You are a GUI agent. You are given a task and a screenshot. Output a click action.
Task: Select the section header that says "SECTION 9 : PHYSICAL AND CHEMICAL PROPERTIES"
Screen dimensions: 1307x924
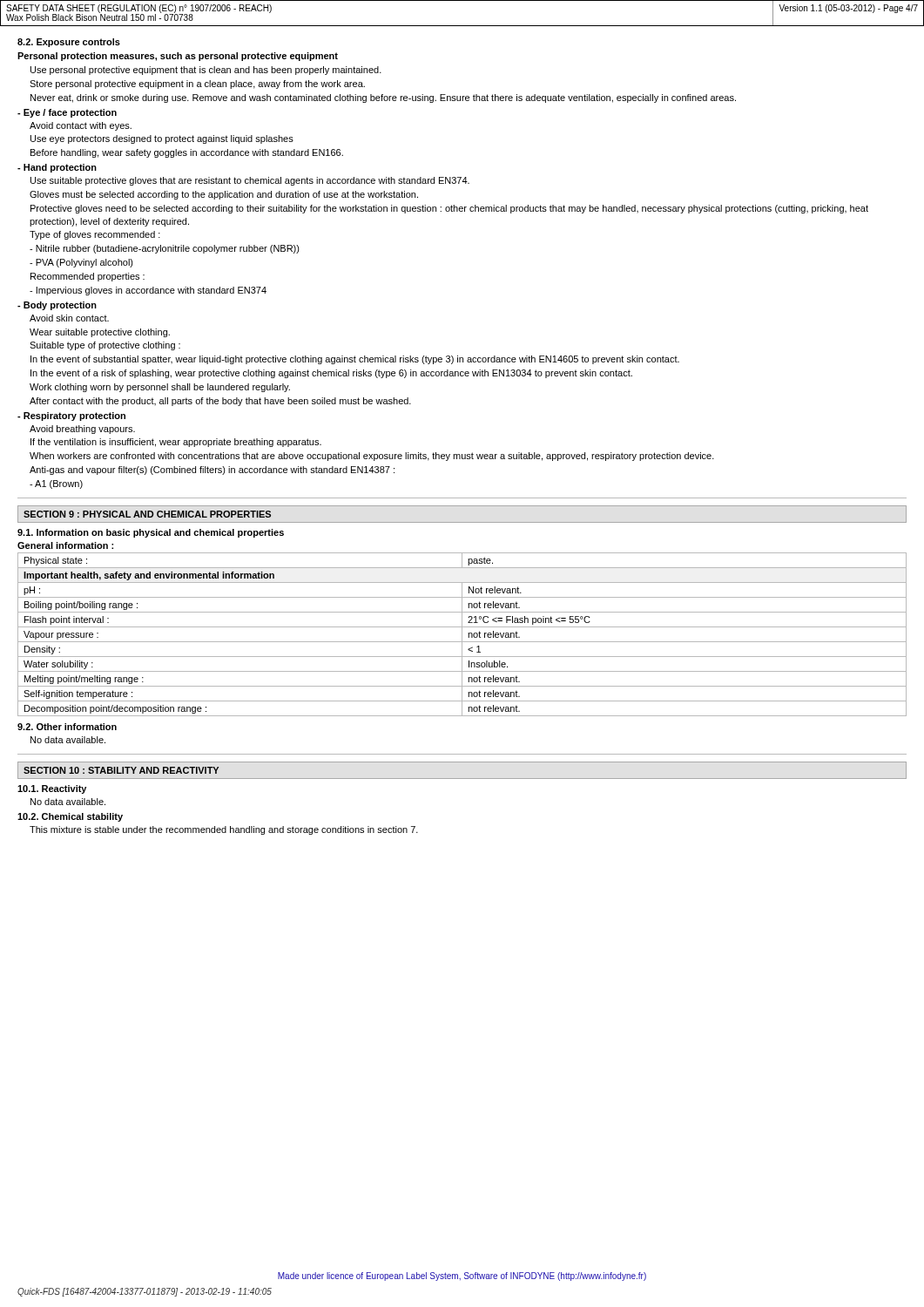pyautogui.click(x=147, y=514)
